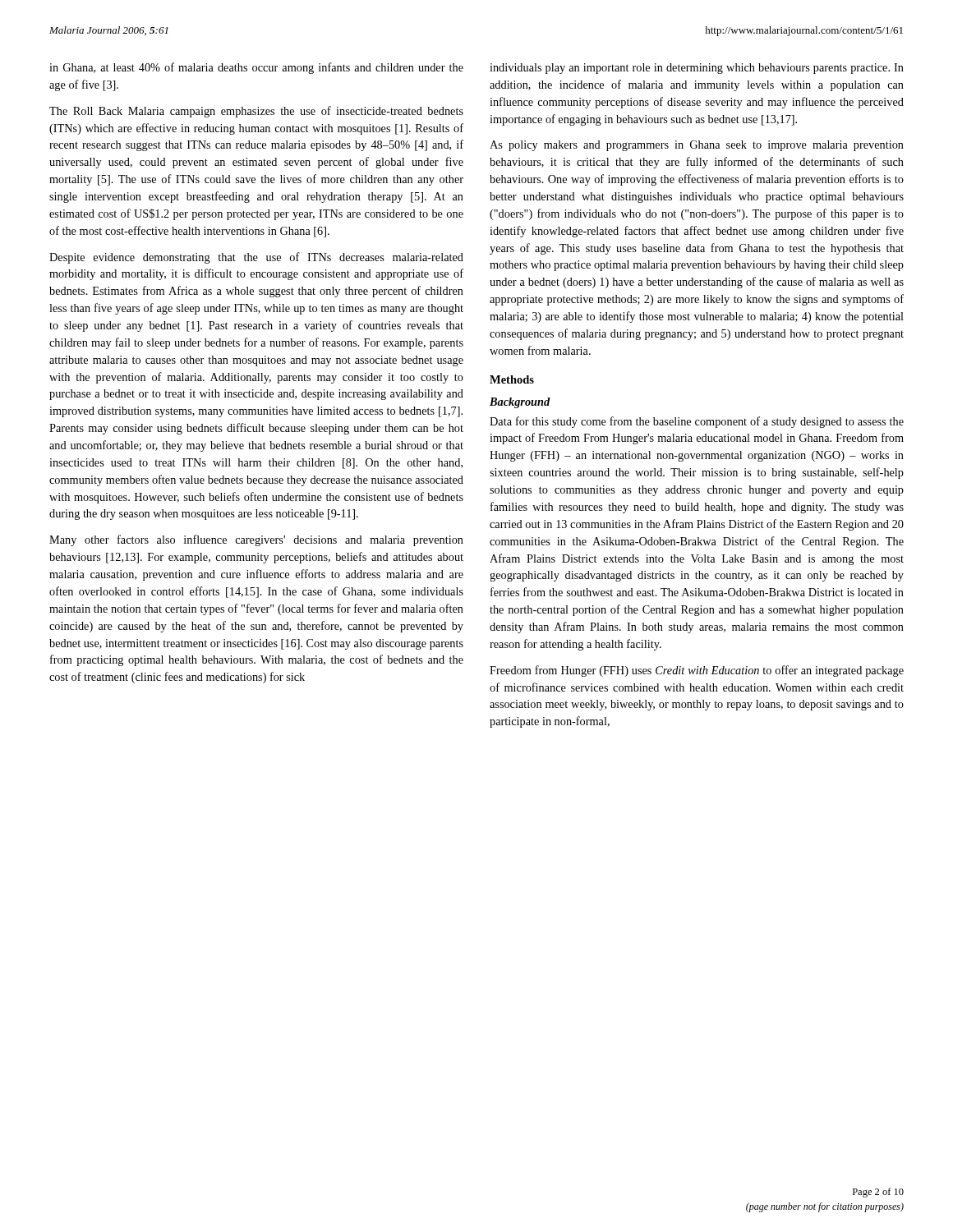Select the text block starting "The Roll Back Malaria campaign emphasizes"
The image size is (953, 1232).
click(256, 171)
